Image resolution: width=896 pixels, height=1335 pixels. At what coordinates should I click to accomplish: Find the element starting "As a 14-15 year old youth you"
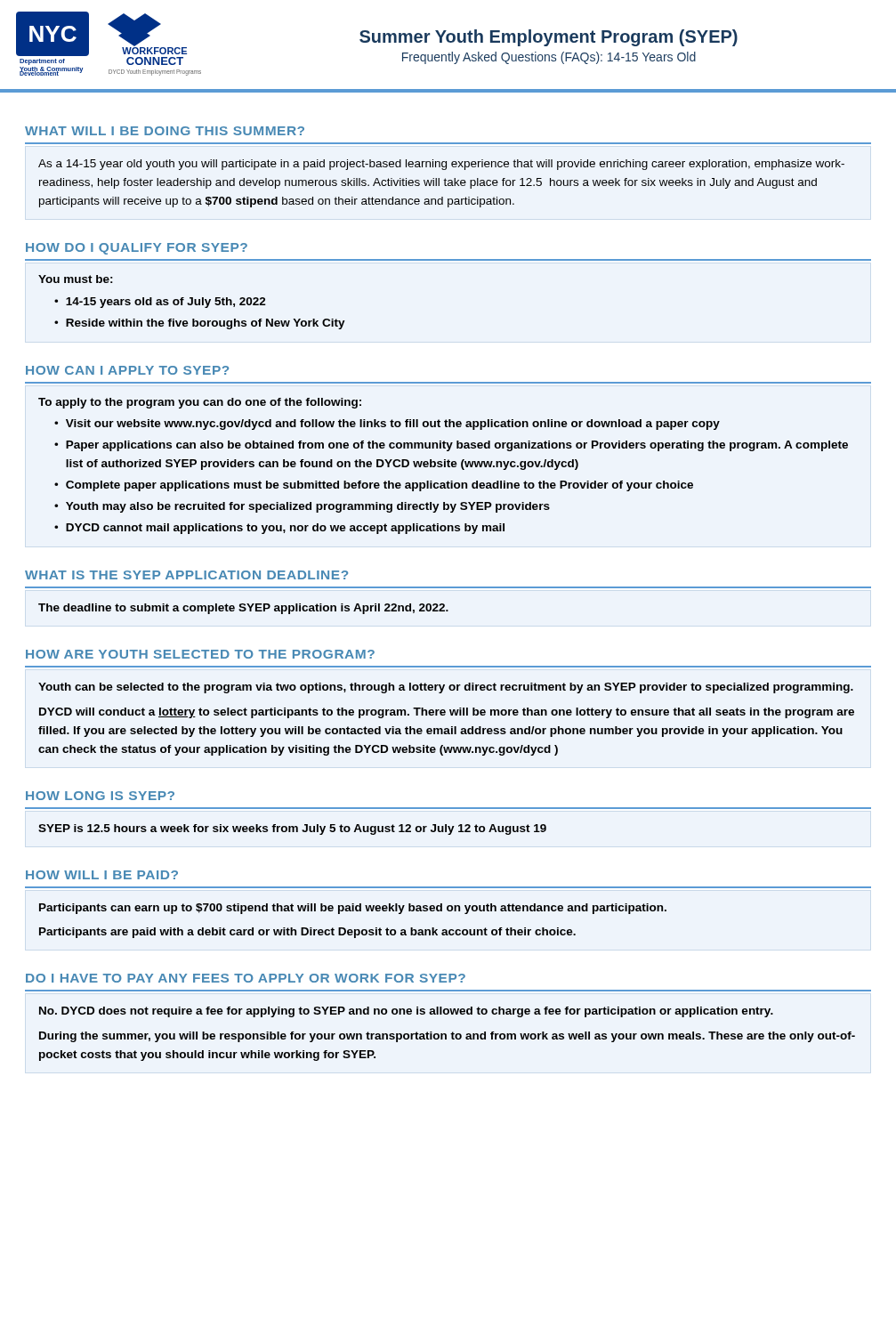click(442, 182)
